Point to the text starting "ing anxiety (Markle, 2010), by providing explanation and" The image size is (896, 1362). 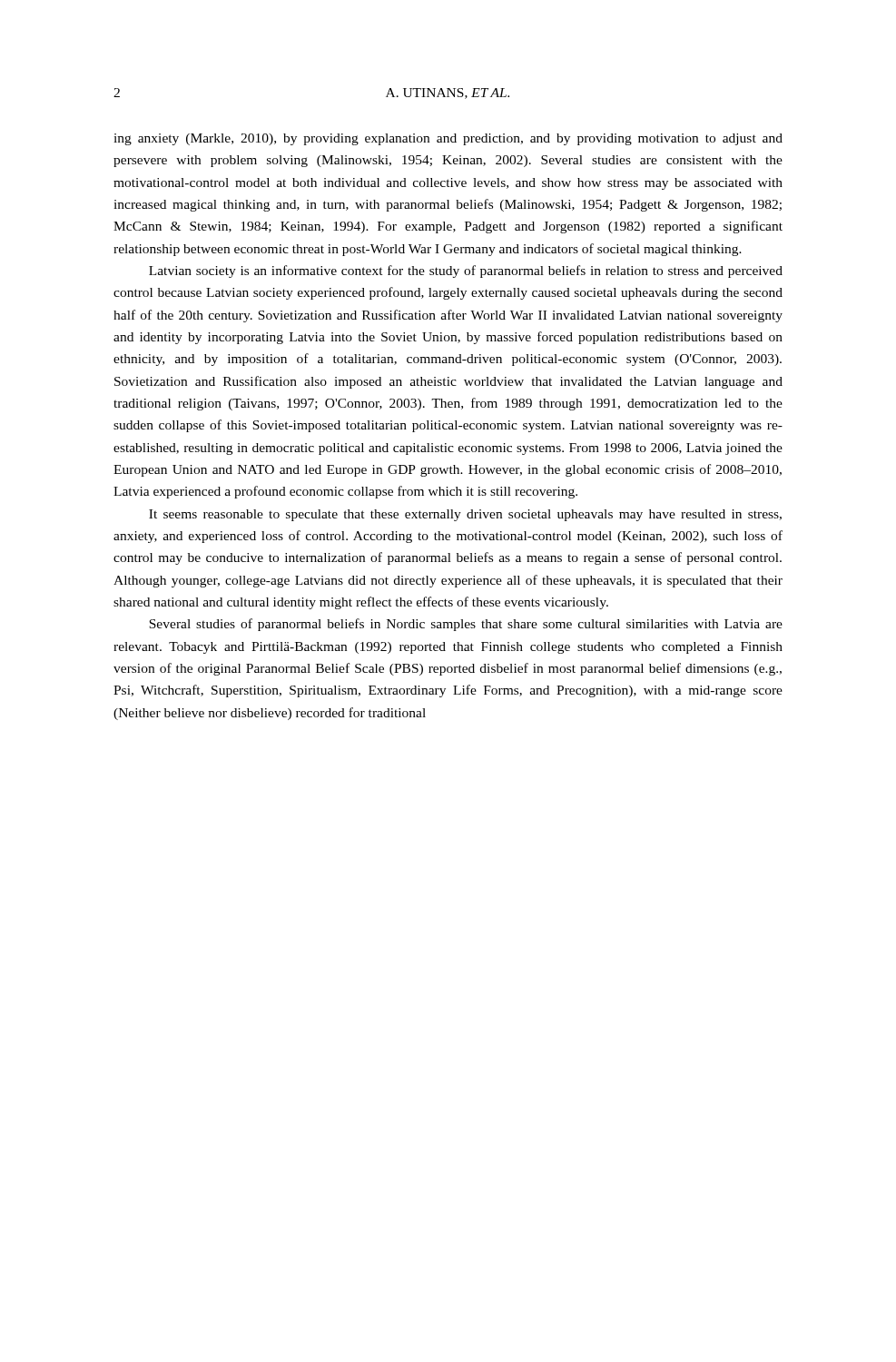coord(448,193)
